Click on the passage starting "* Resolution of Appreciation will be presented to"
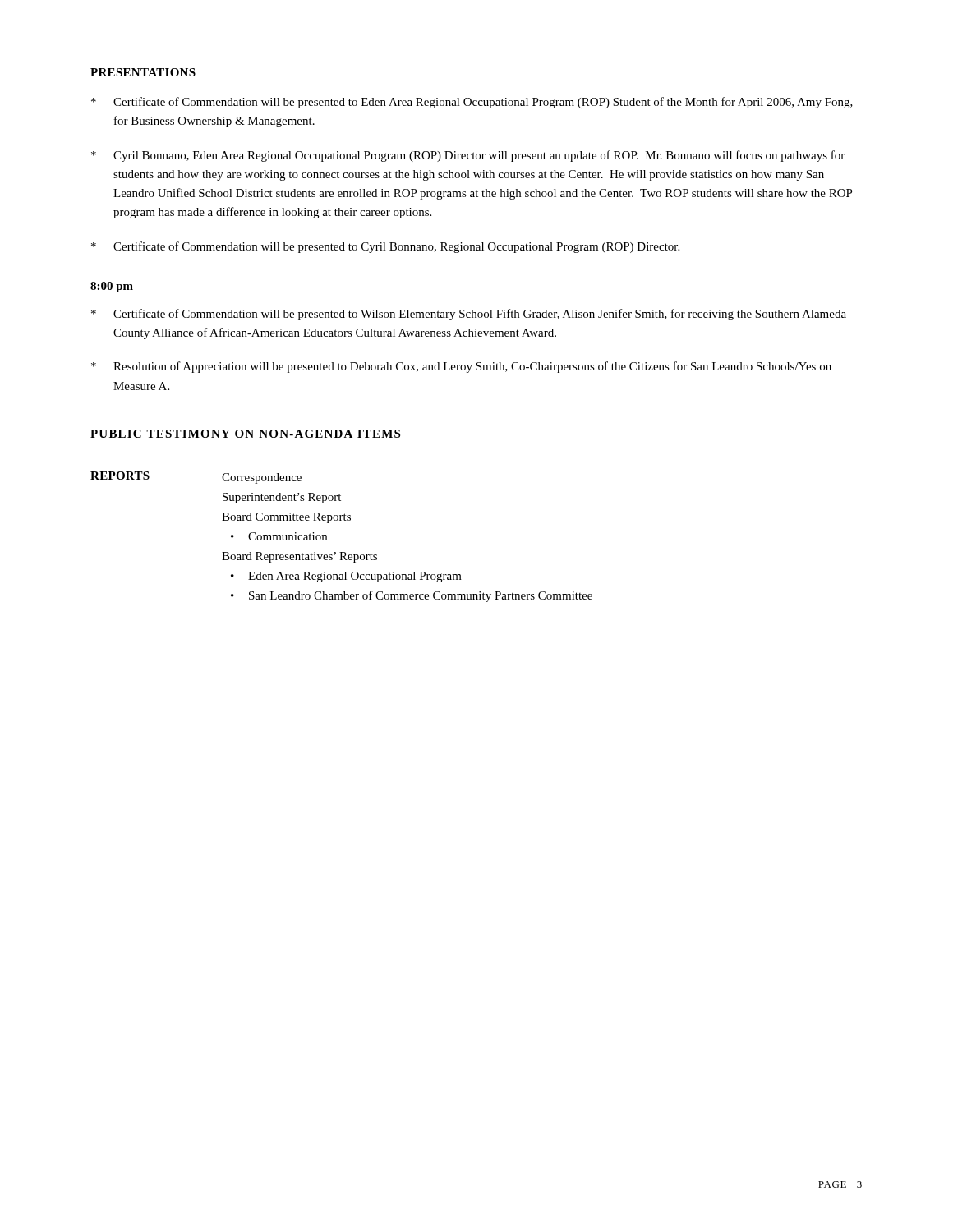The image size is (953, 1232). click(x=476, y=377)
